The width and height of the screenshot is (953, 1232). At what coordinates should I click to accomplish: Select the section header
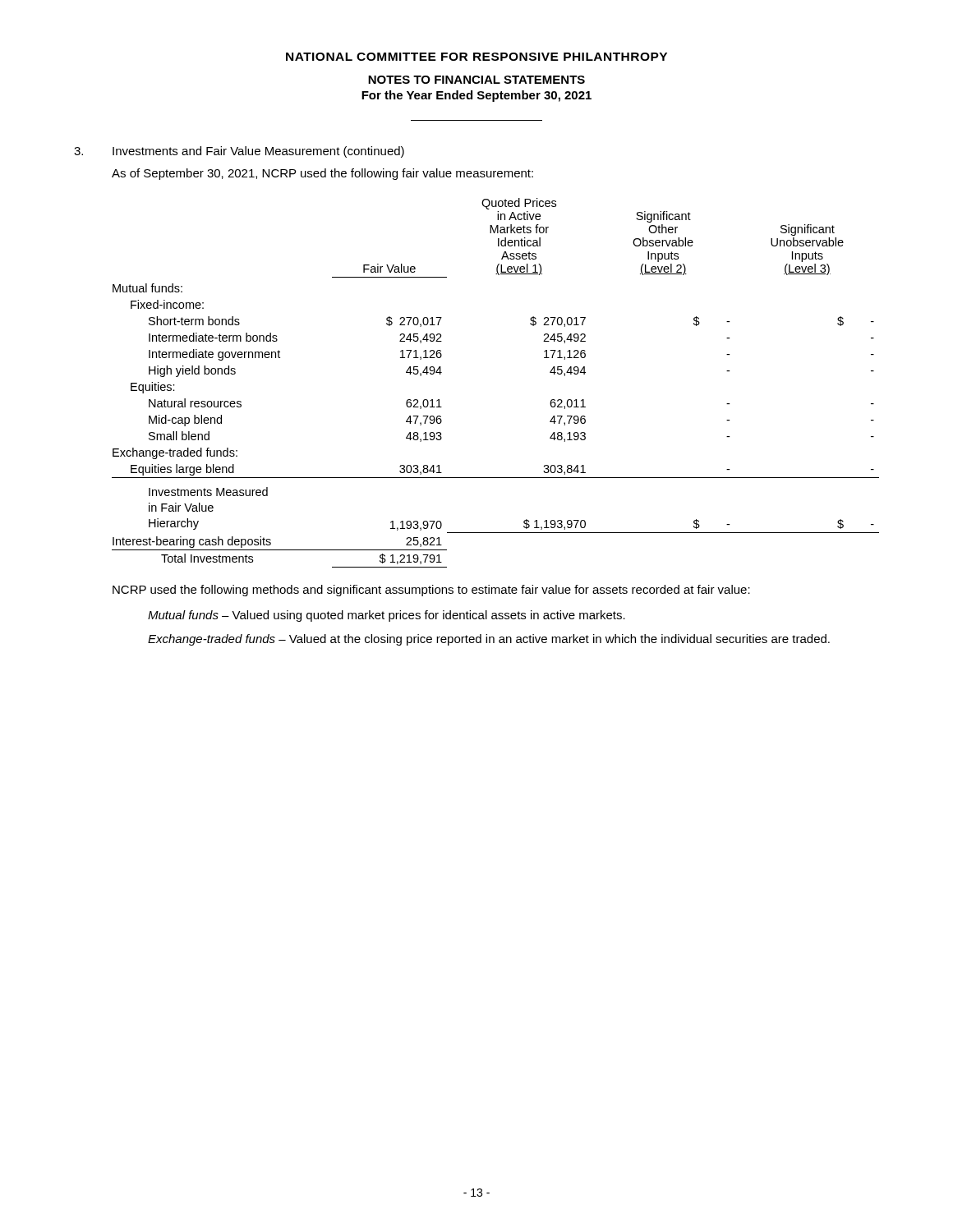click(239, 151)
